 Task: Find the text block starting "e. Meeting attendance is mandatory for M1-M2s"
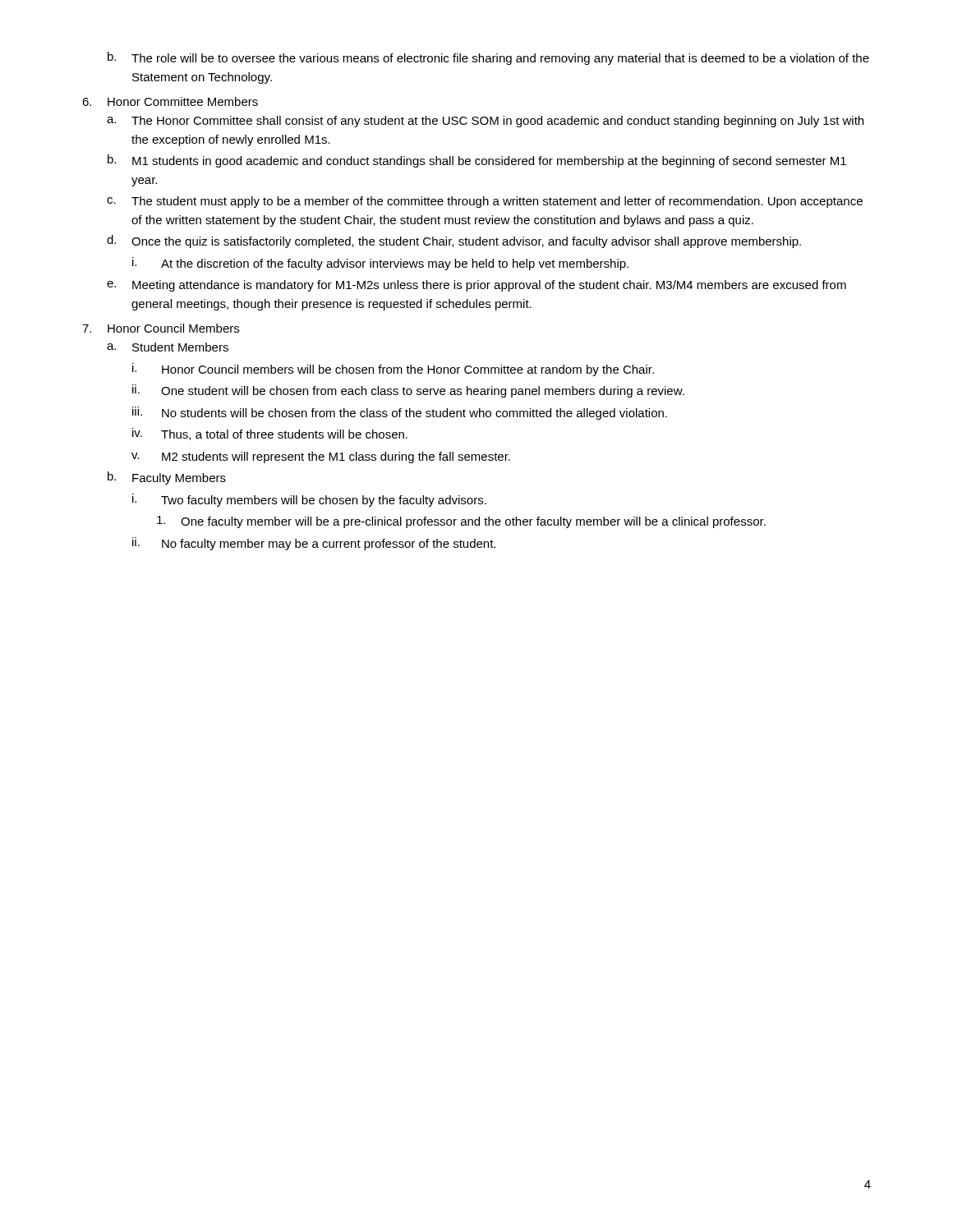click(x=489, y=294)
